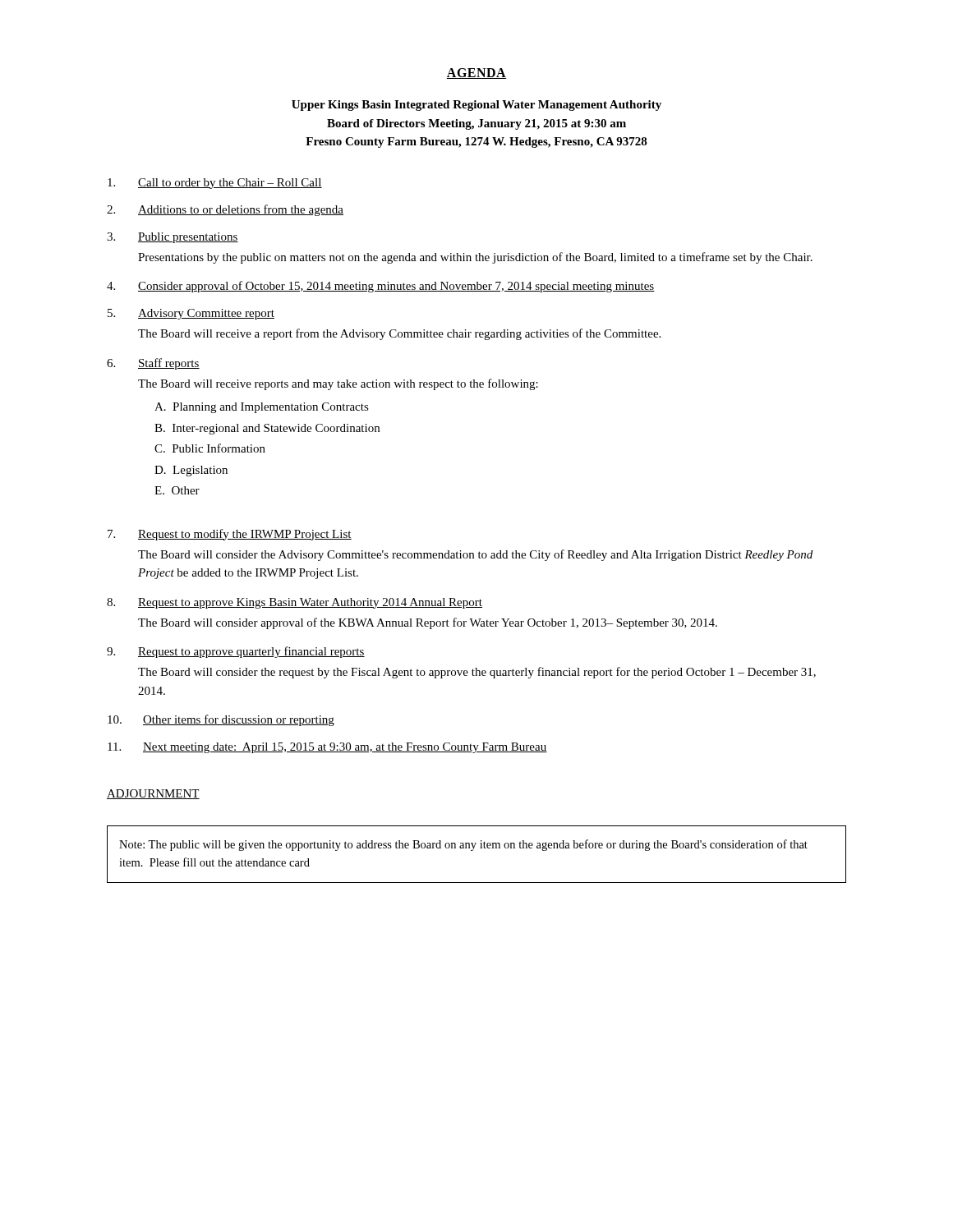Locate the list item with the text "5. Advisory Committee report The Board will"
The width and height of the screenshot is (953, 1232).
[476, 325]
